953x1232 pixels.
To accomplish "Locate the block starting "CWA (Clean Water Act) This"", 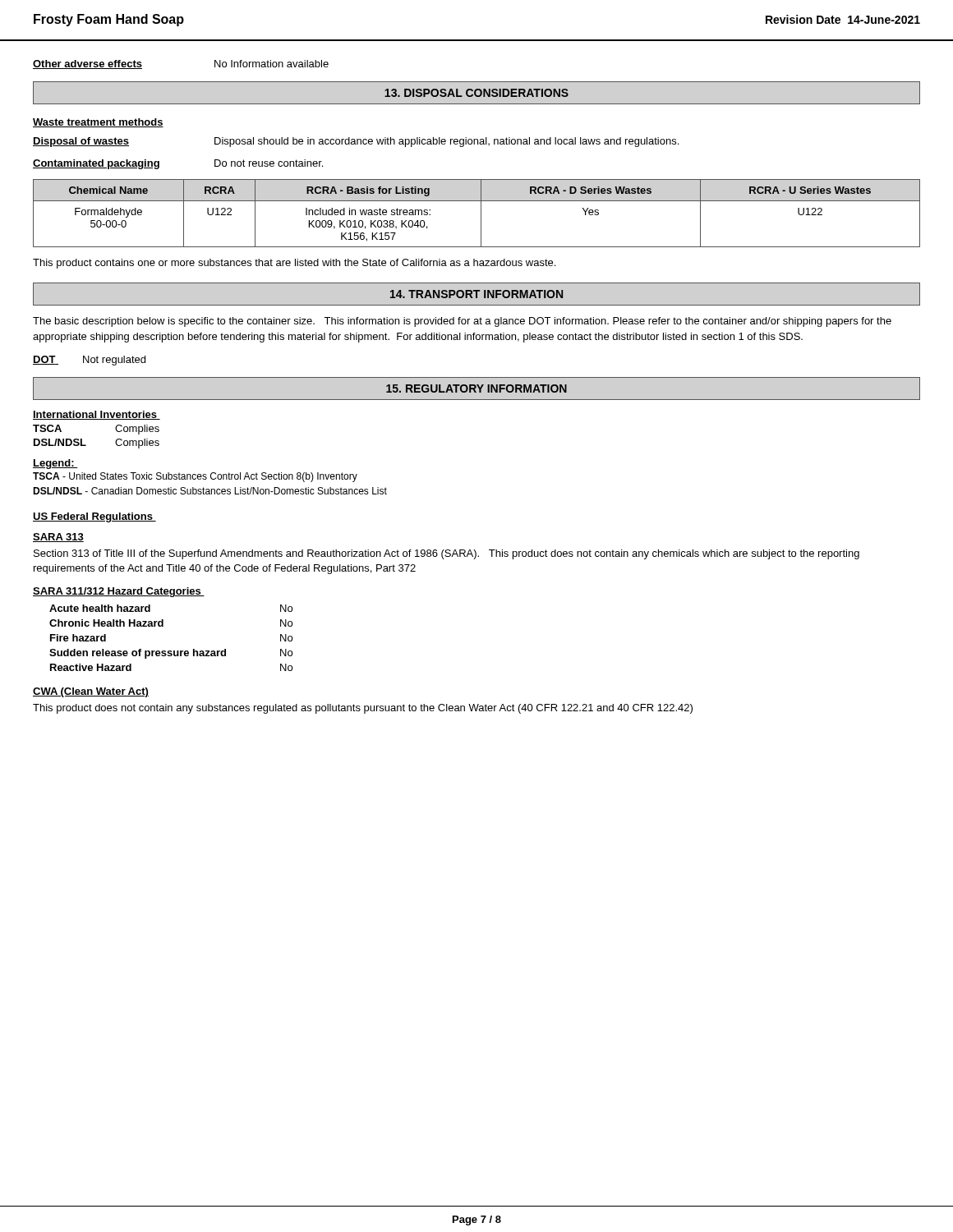I will tap(476, 701).
